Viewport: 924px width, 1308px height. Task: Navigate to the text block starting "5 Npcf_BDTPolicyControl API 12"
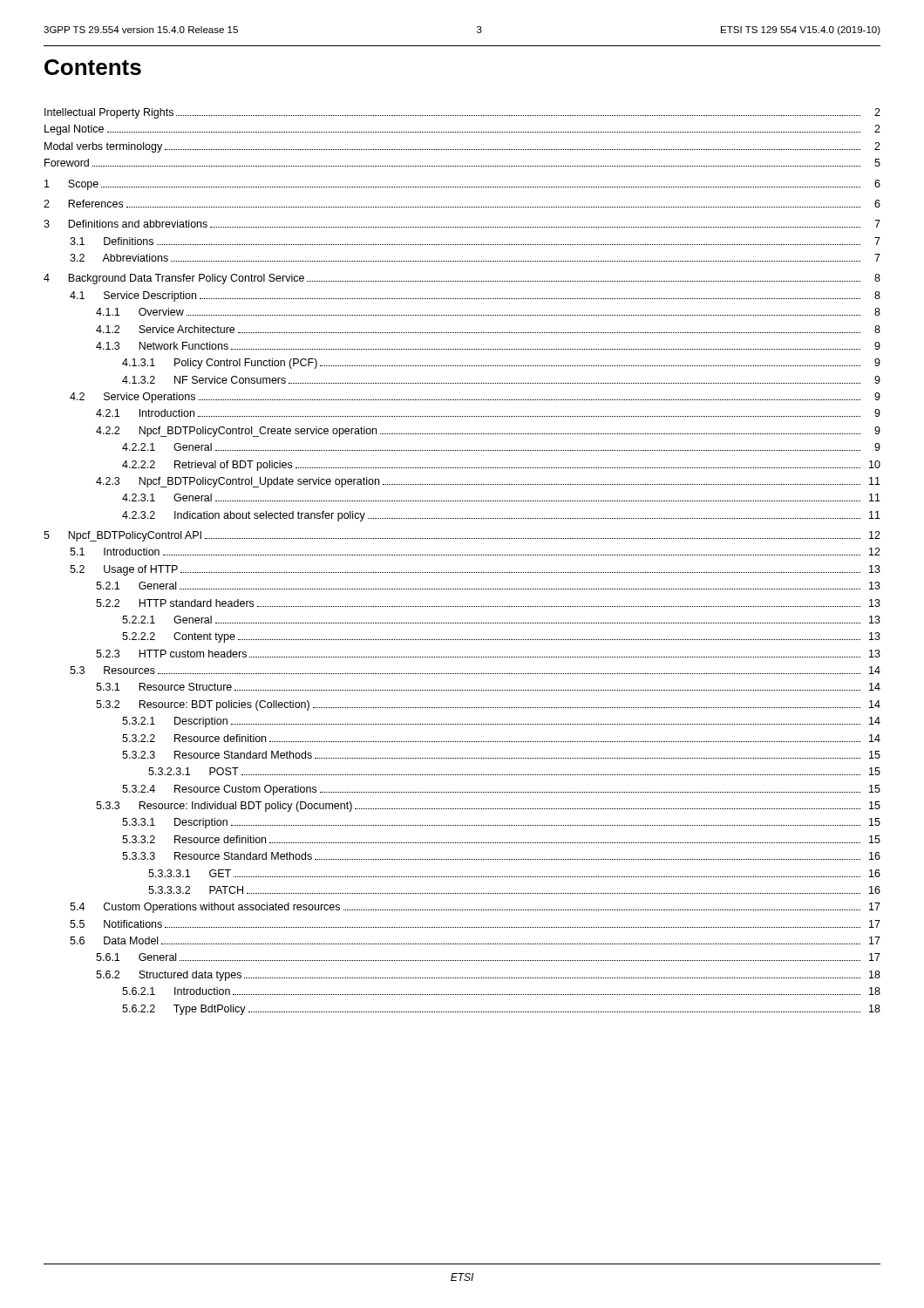[462, 536]
